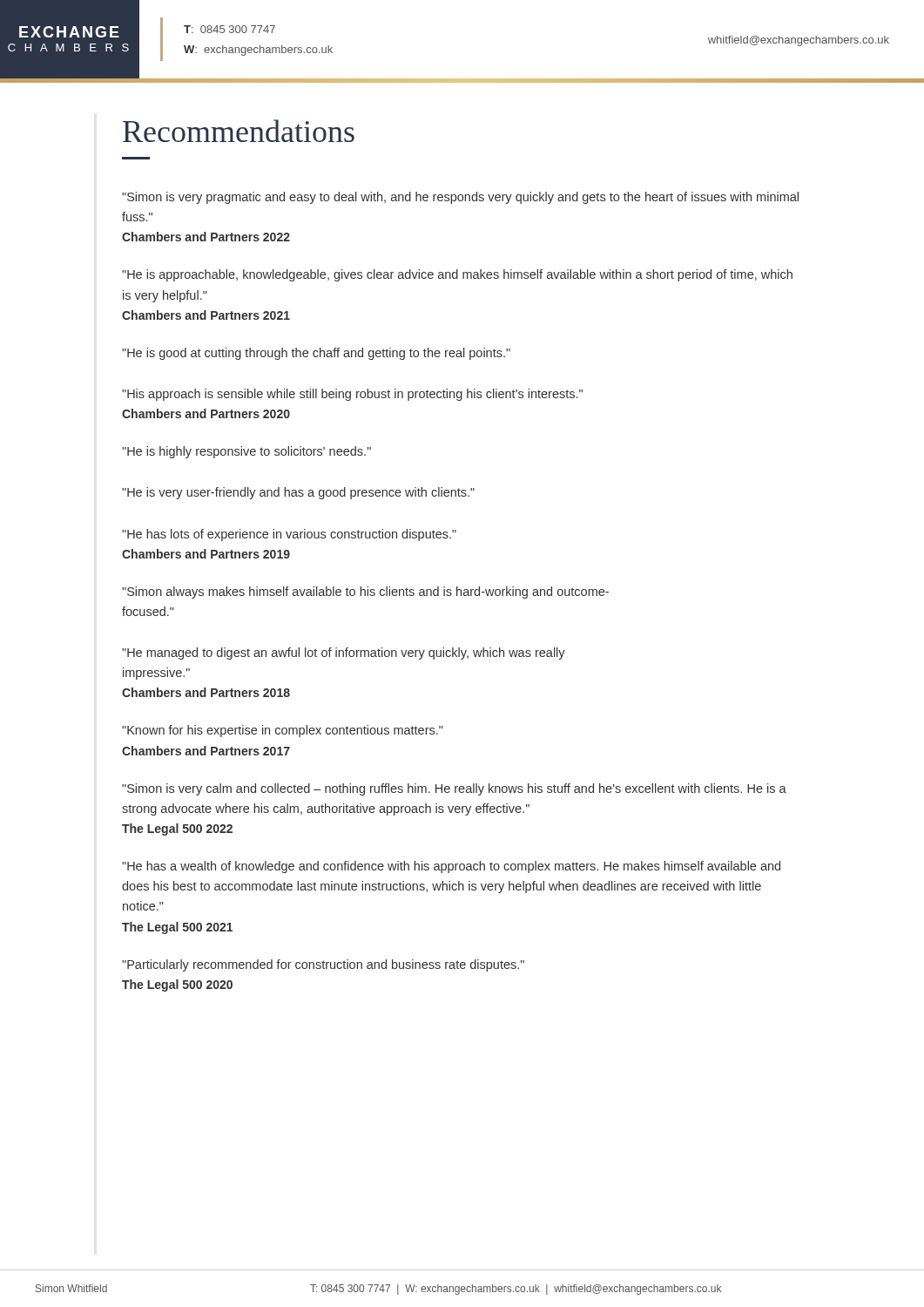
Task: Point to the block beginning ""He managed to digest an awful"
Action: [344, 654]
